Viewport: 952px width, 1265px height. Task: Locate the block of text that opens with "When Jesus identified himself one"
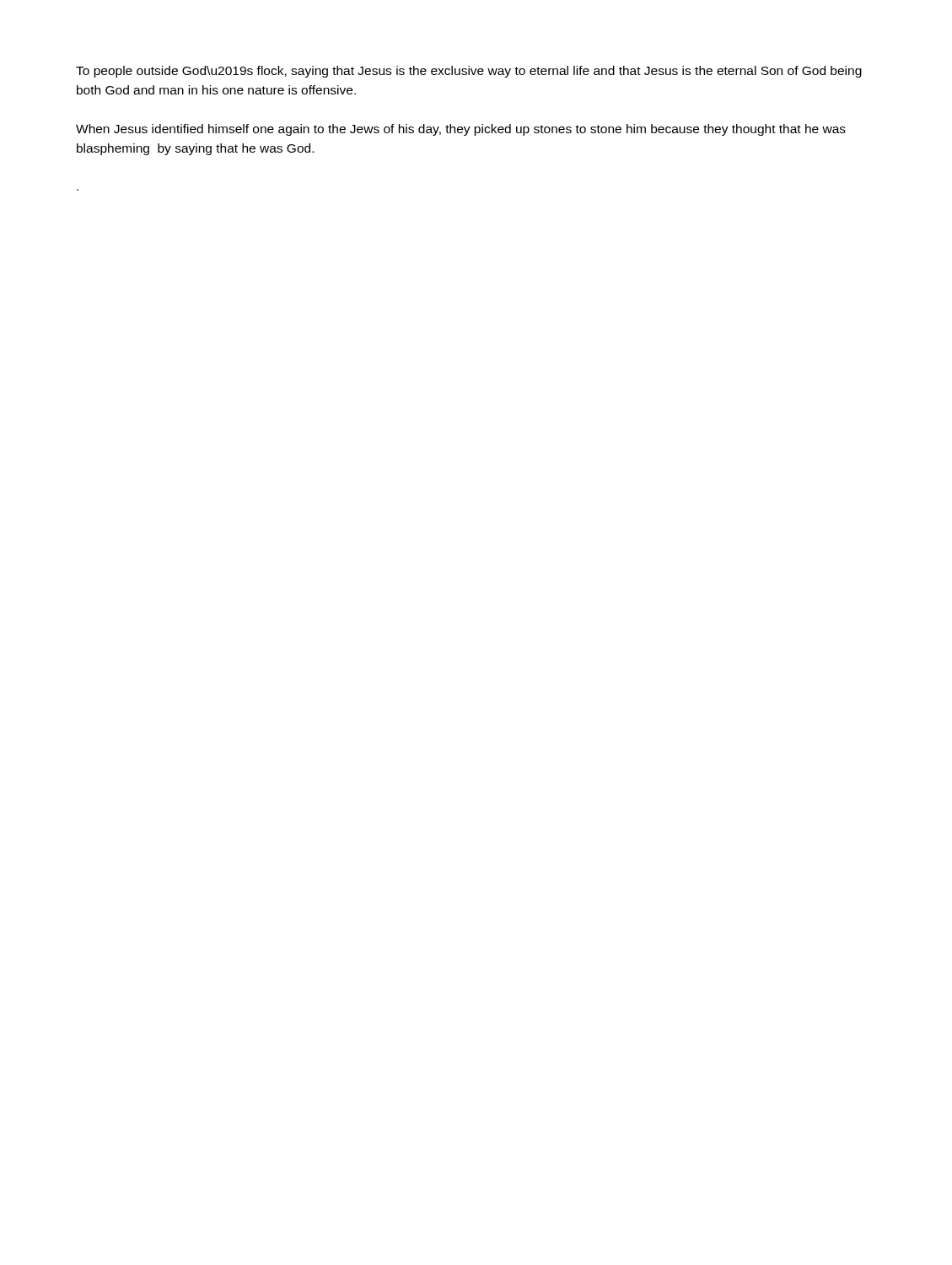pyautogui.click(x=461, y=138)
